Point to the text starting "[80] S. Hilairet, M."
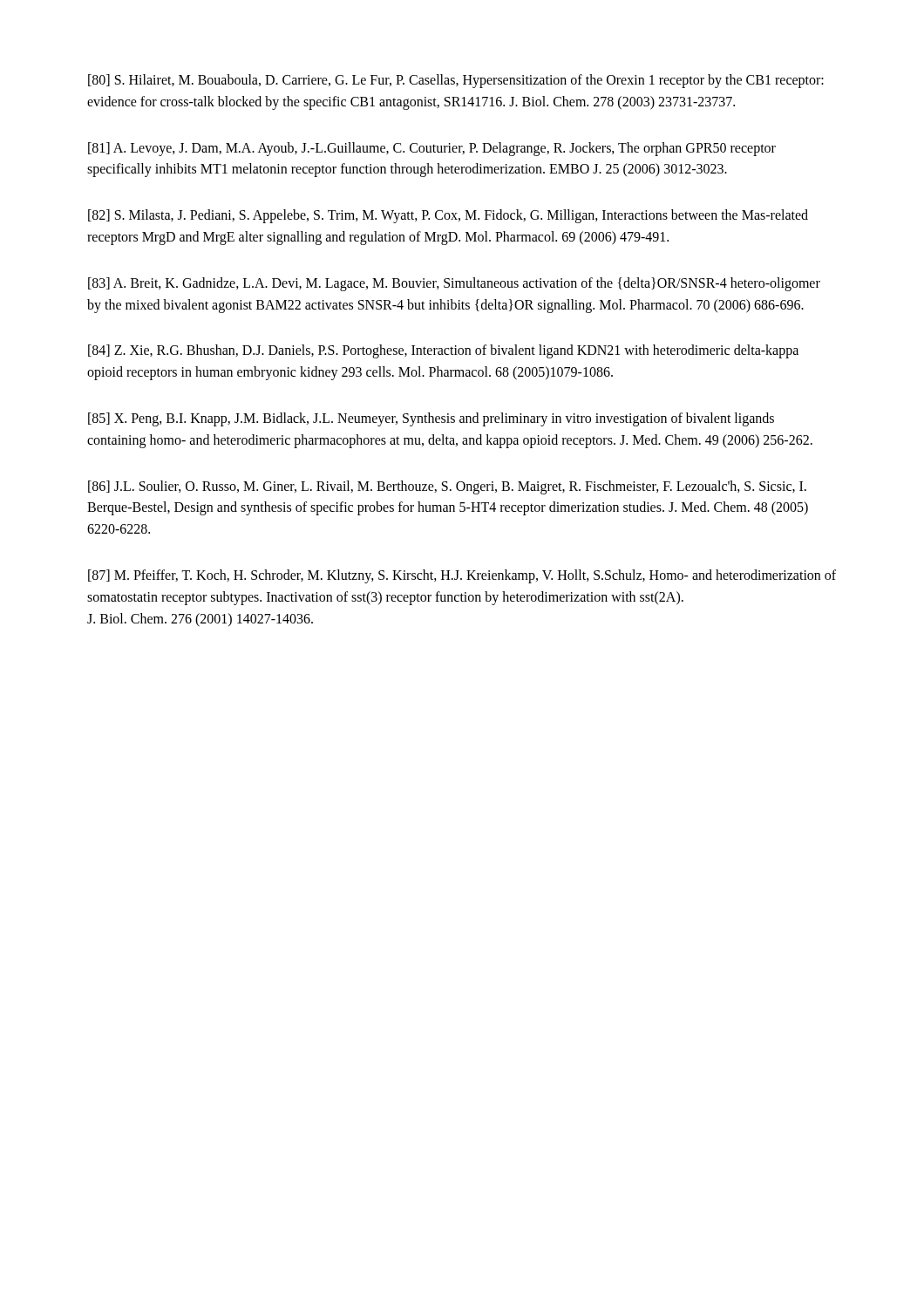This screenshot has height=1308, width=924. pos(456,91)
